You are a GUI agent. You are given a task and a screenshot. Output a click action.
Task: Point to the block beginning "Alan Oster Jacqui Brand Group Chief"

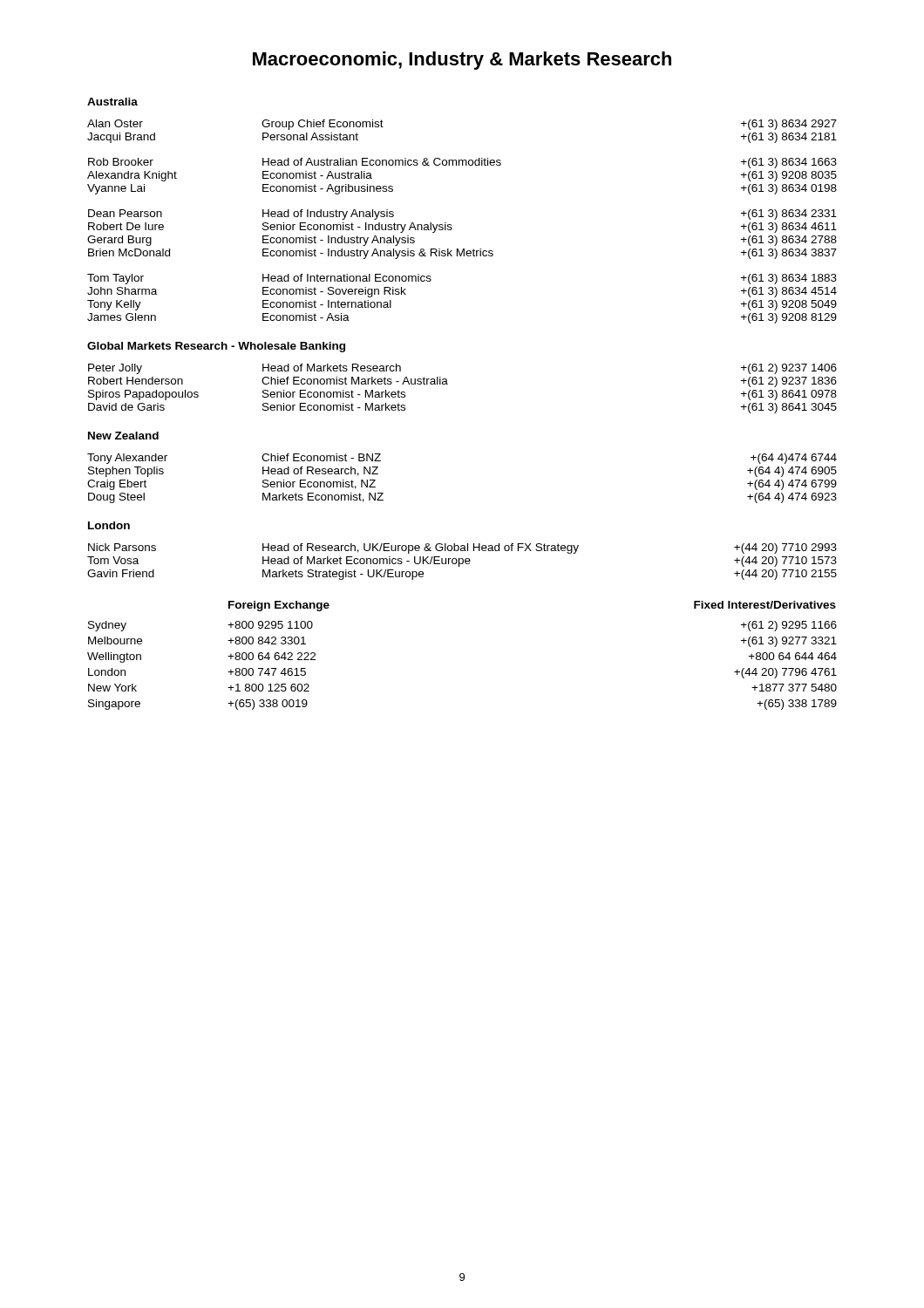click(117, 126)
